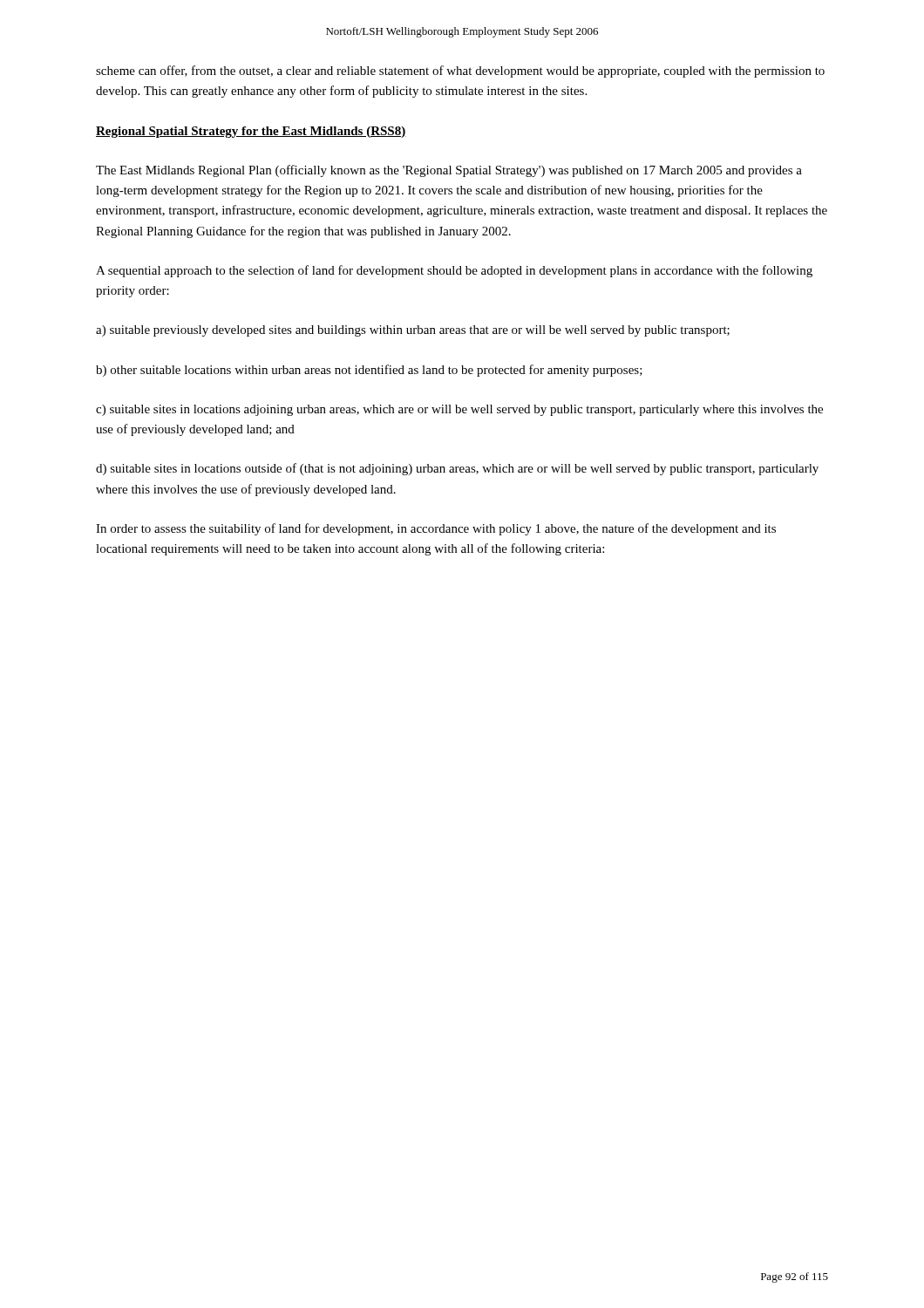924x1308 pixels.
Task: Point to the element starting "c) suitable sites in locations adjoining urban areas,"
Action: (x=460, y=419)
